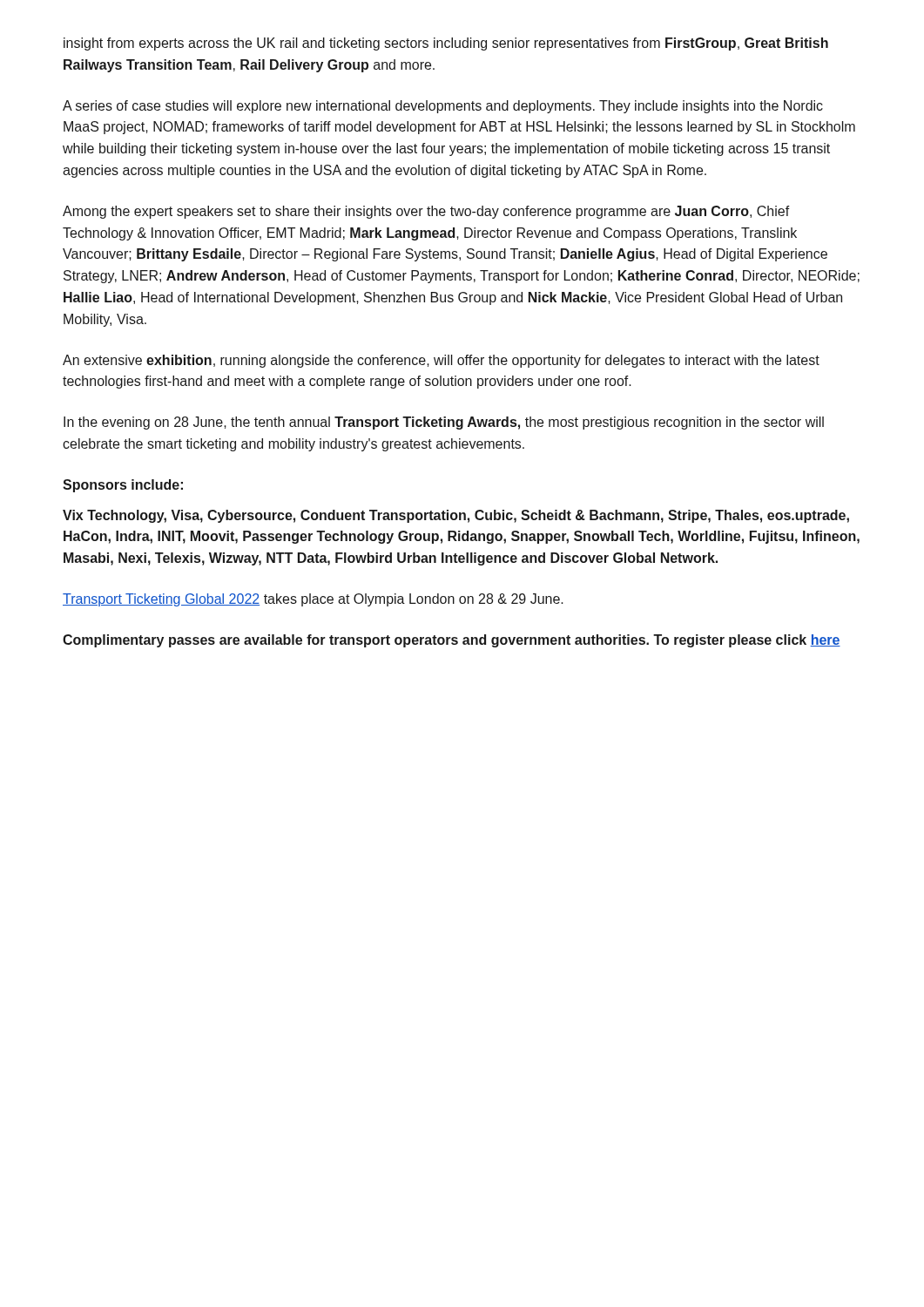
Task: Locate the block of text that opens with "A series of case studies will explore new"
Action: coord(459,138)
